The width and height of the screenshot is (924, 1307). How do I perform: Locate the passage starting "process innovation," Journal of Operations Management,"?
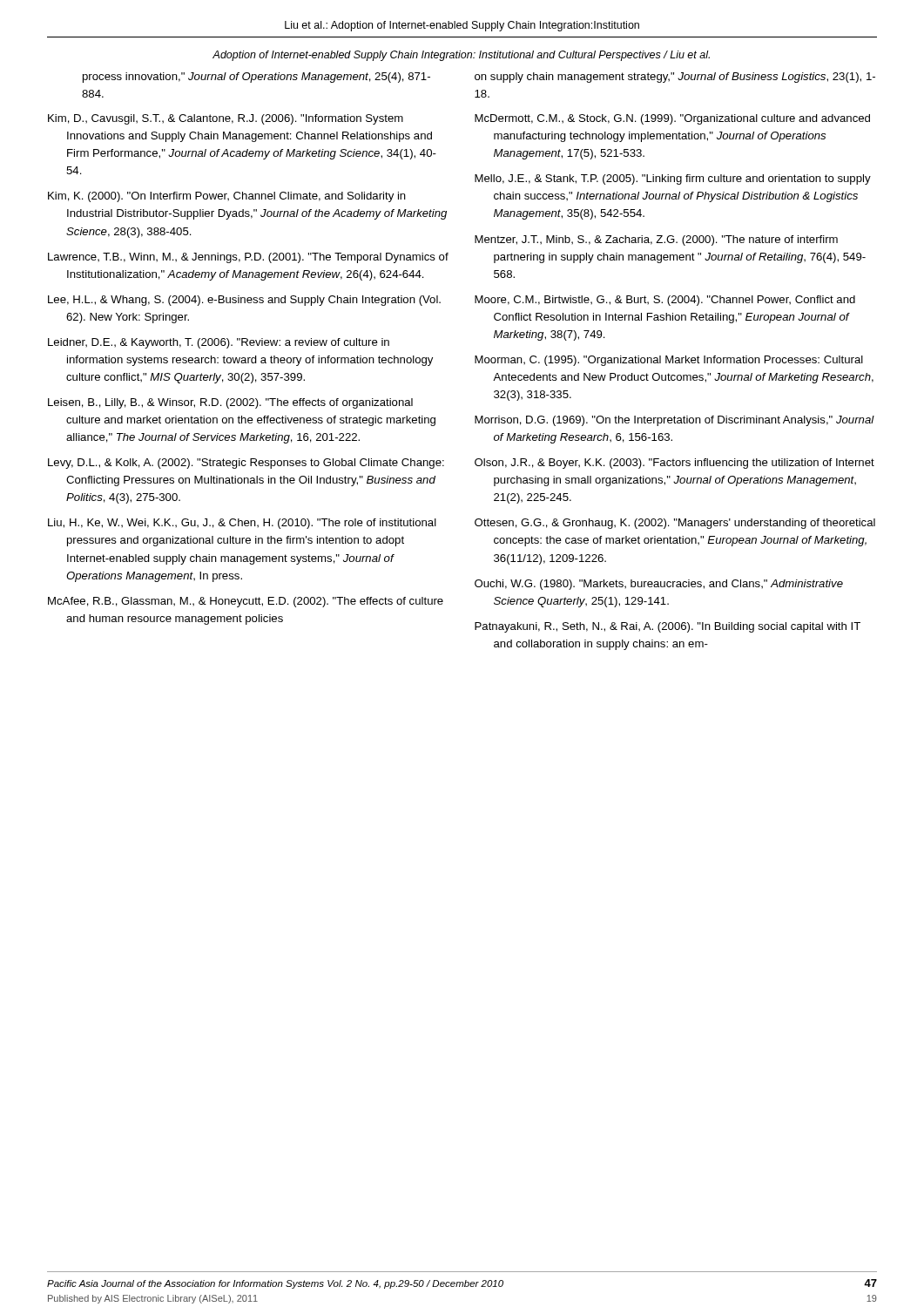(256, 85)
